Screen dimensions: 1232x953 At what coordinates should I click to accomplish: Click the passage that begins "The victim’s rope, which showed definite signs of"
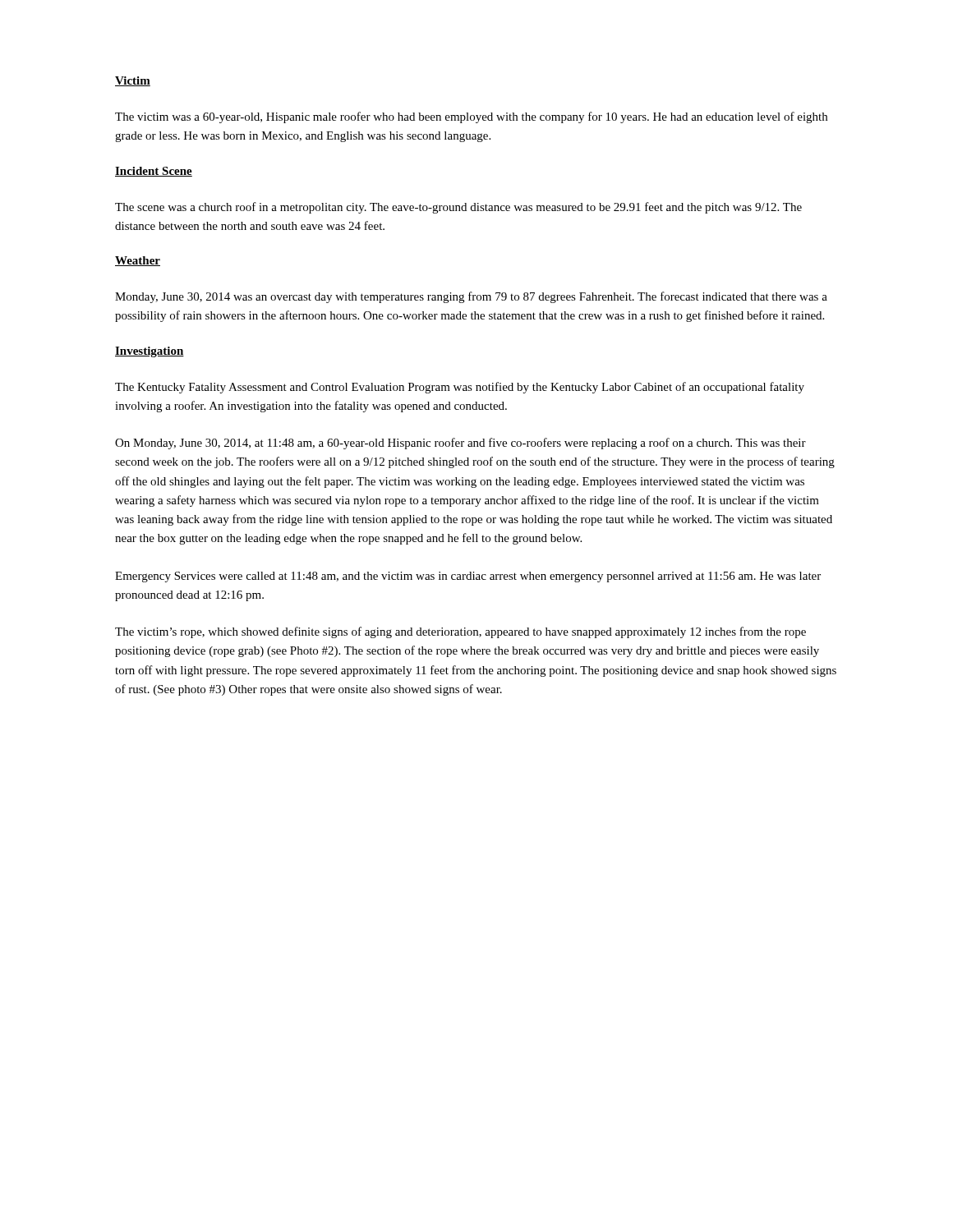(x=476, y=660)
